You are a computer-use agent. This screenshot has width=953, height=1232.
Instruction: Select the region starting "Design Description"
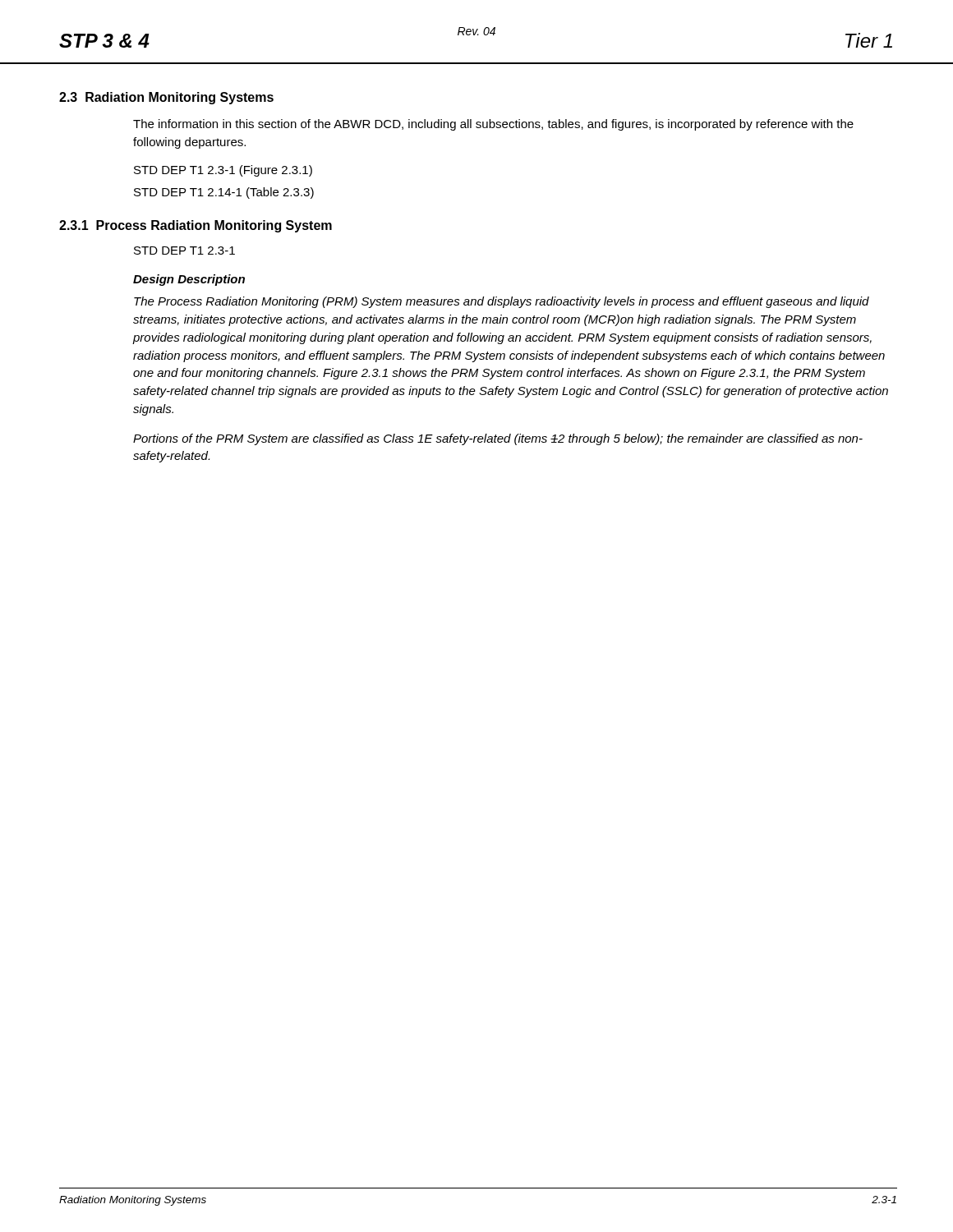[x=189, y=279]
